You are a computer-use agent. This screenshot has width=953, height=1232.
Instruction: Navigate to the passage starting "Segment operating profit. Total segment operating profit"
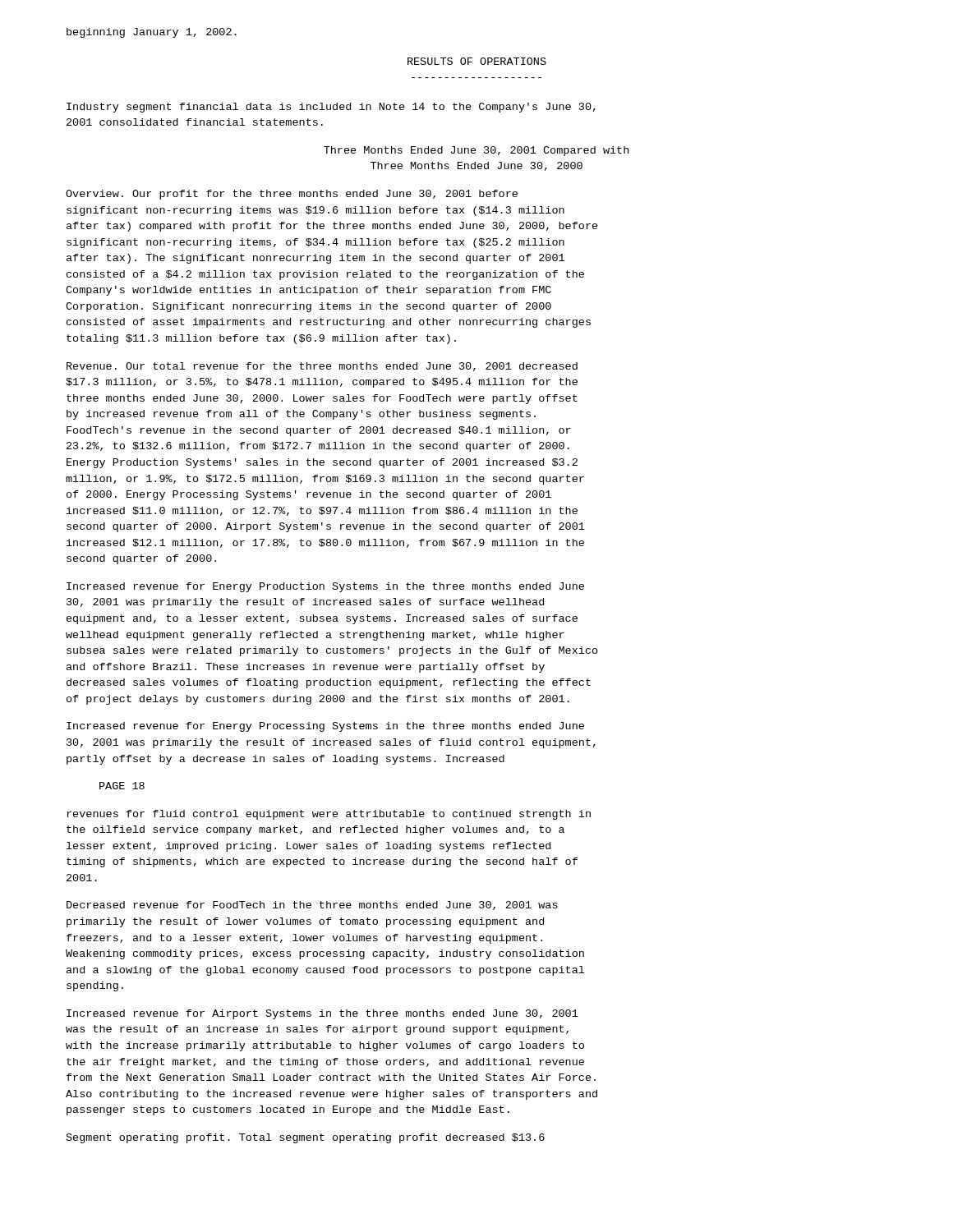[x=305, y=1138]
